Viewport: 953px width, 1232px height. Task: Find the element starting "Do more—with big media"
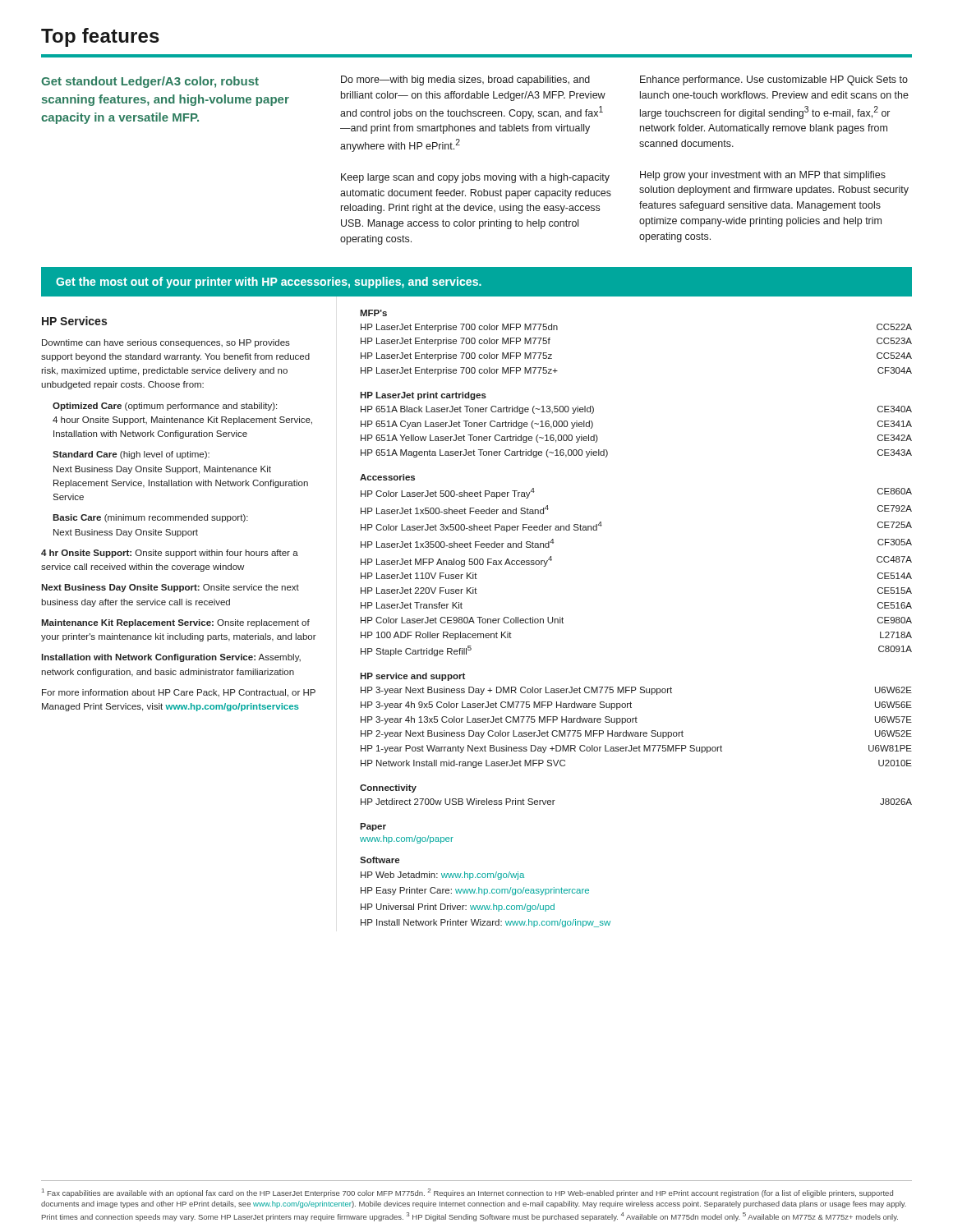465,80
